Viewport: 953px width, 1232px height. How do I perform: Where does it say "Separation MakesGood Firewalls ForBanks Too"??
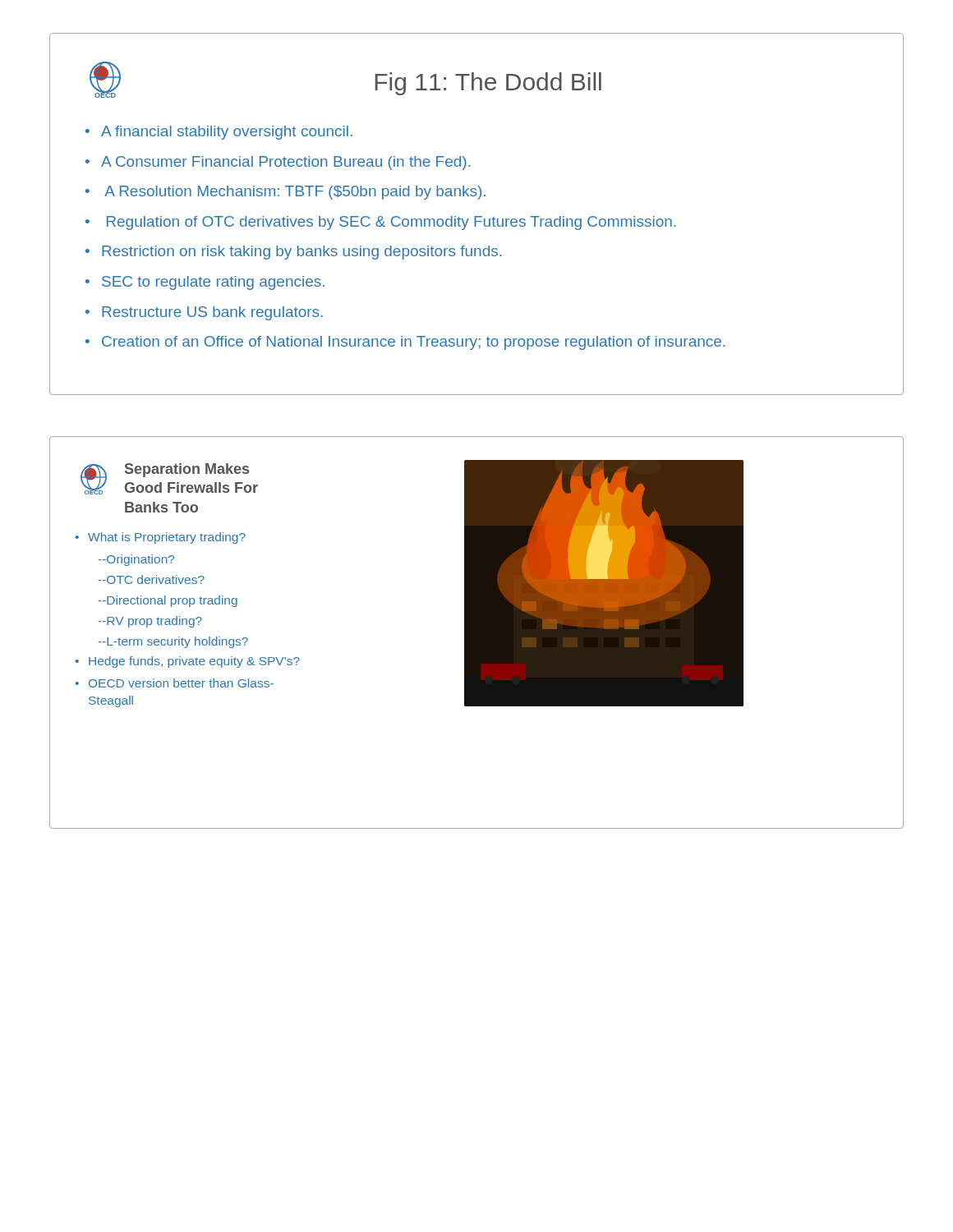click(191, 488)
